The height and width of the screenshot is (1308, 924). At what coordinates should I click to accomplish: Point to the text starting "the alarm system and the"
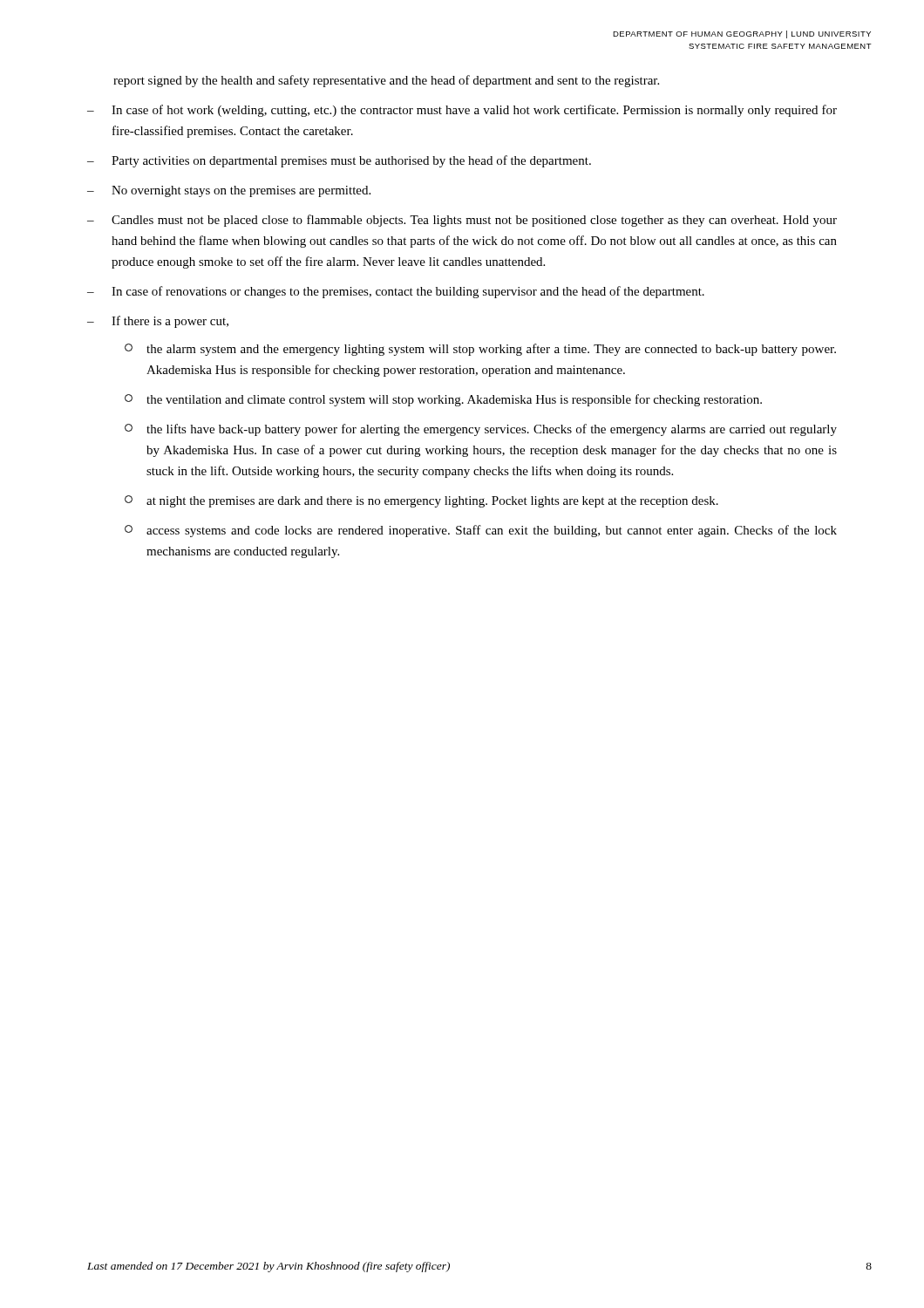pos(479,359)
